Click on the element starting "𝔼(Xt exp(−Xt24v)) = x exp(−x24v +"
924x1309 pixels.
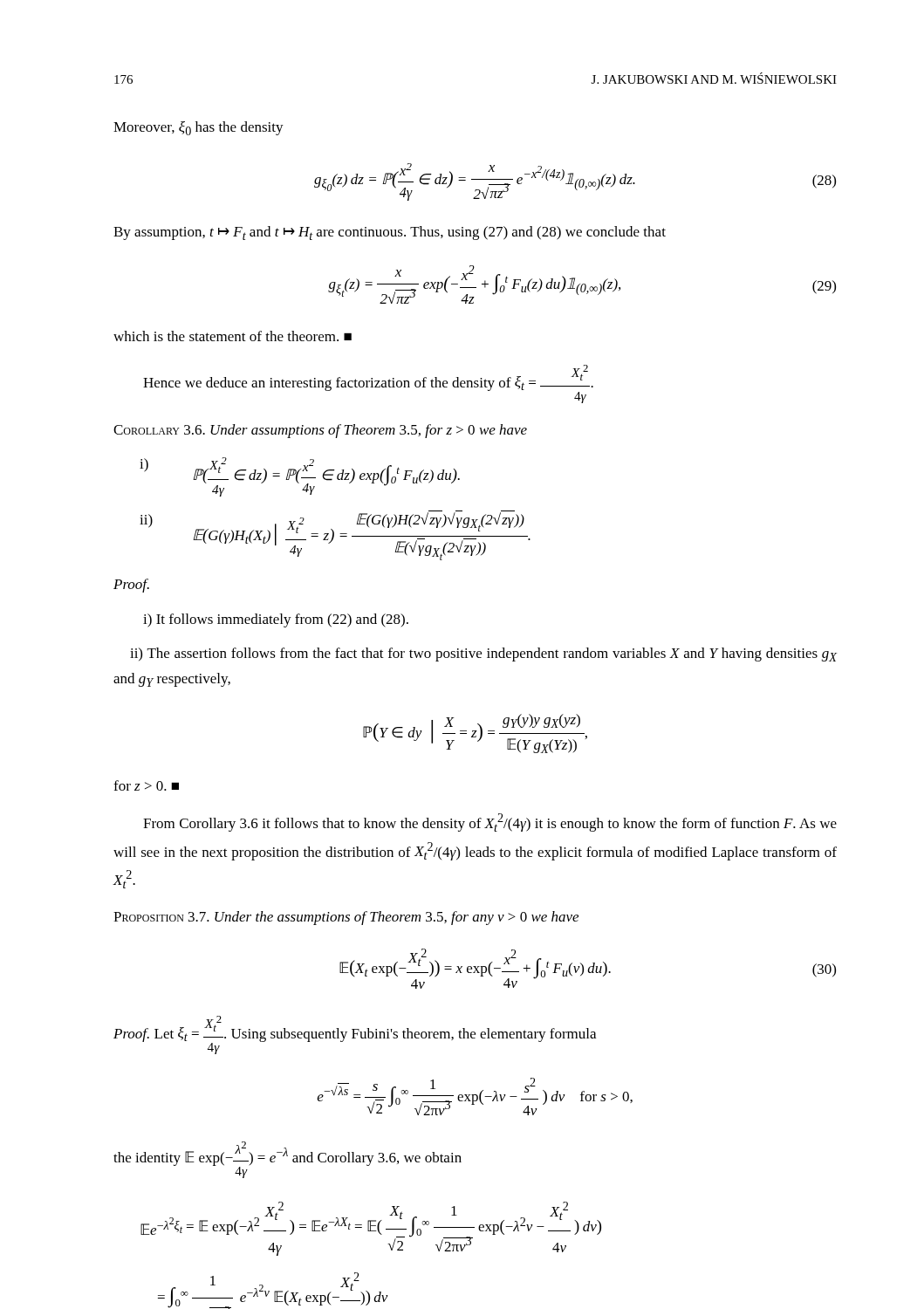point(588,970)
